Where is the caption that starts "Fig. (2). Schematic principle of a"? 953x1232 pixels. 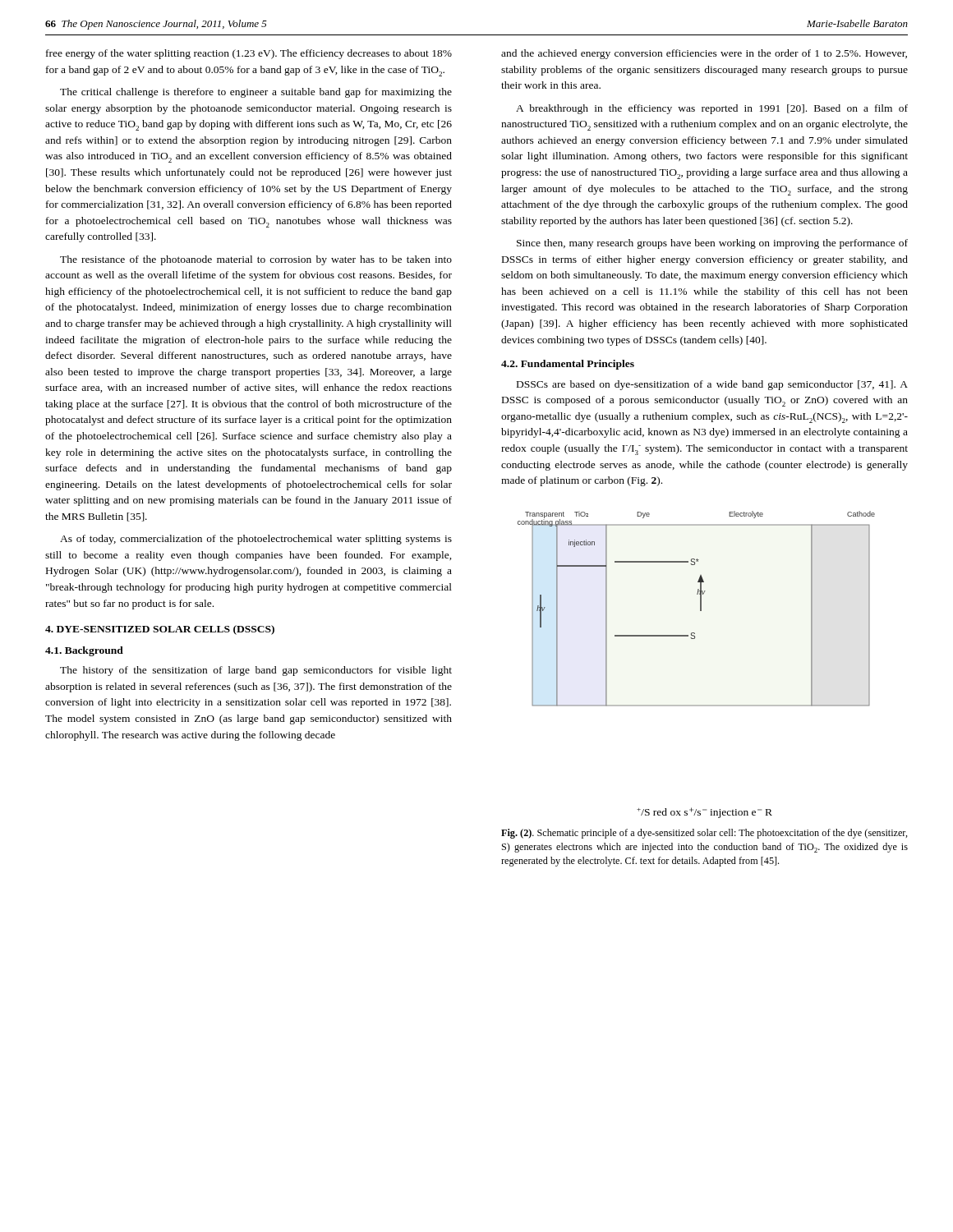705,847
